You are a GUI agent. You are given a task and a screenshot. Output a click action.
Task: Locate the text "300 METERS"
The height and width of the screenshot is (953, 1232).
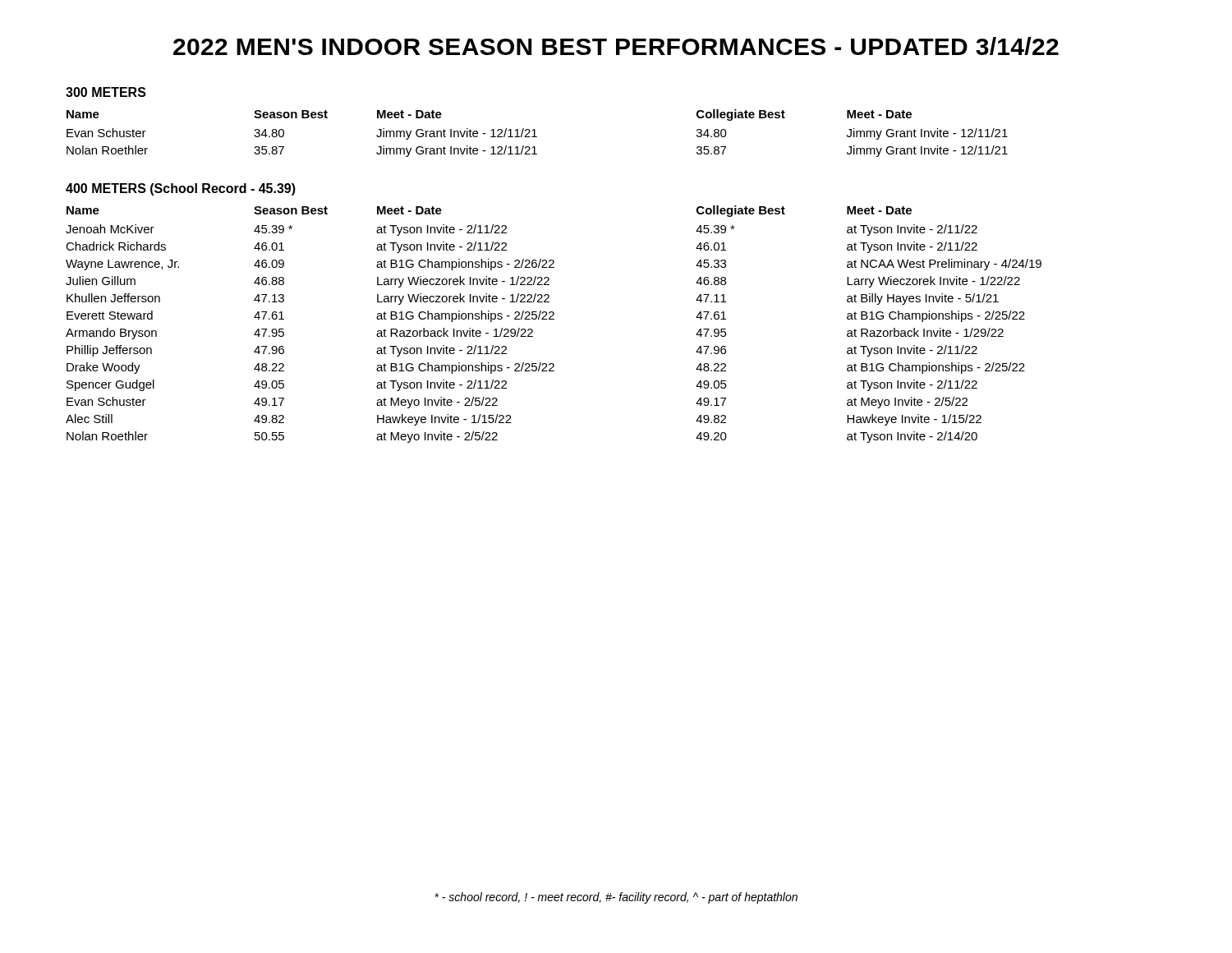(x=106, y=92)
